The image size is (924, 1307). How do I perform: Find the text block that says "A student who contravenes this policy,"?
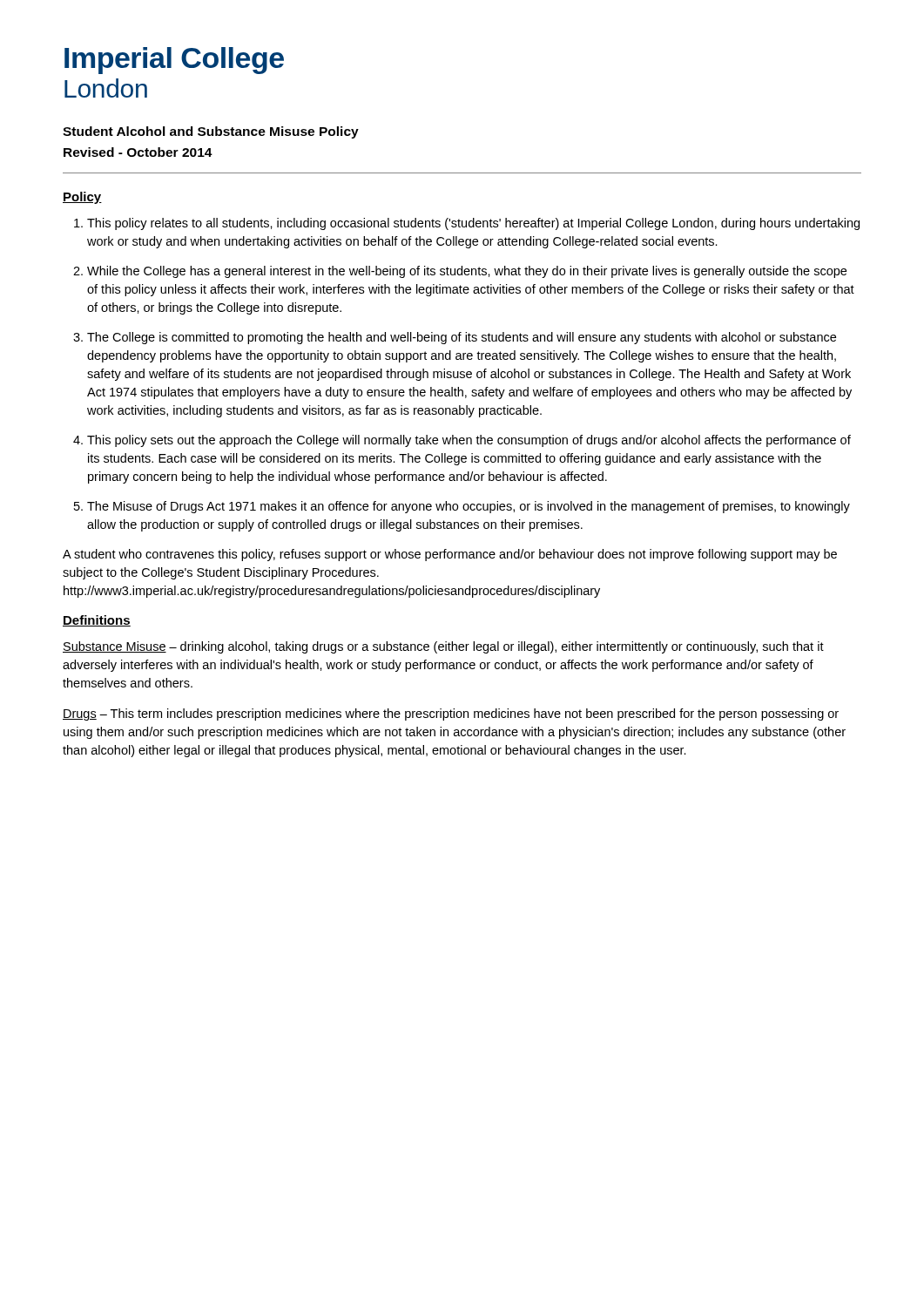(x=450, y=555)
